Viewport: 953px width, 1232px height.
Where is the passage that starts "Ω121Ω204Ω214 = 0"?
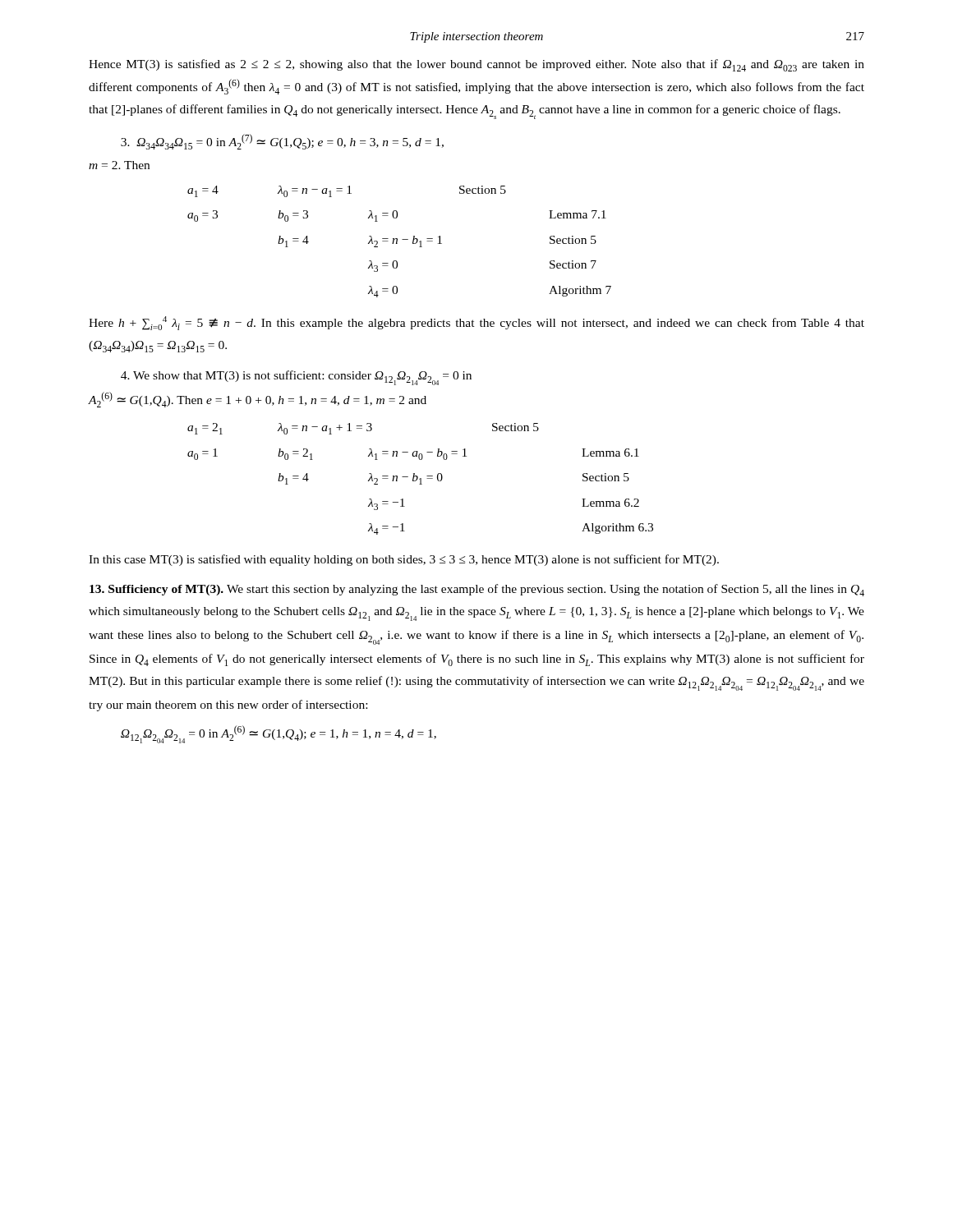(x=279, y=735)
